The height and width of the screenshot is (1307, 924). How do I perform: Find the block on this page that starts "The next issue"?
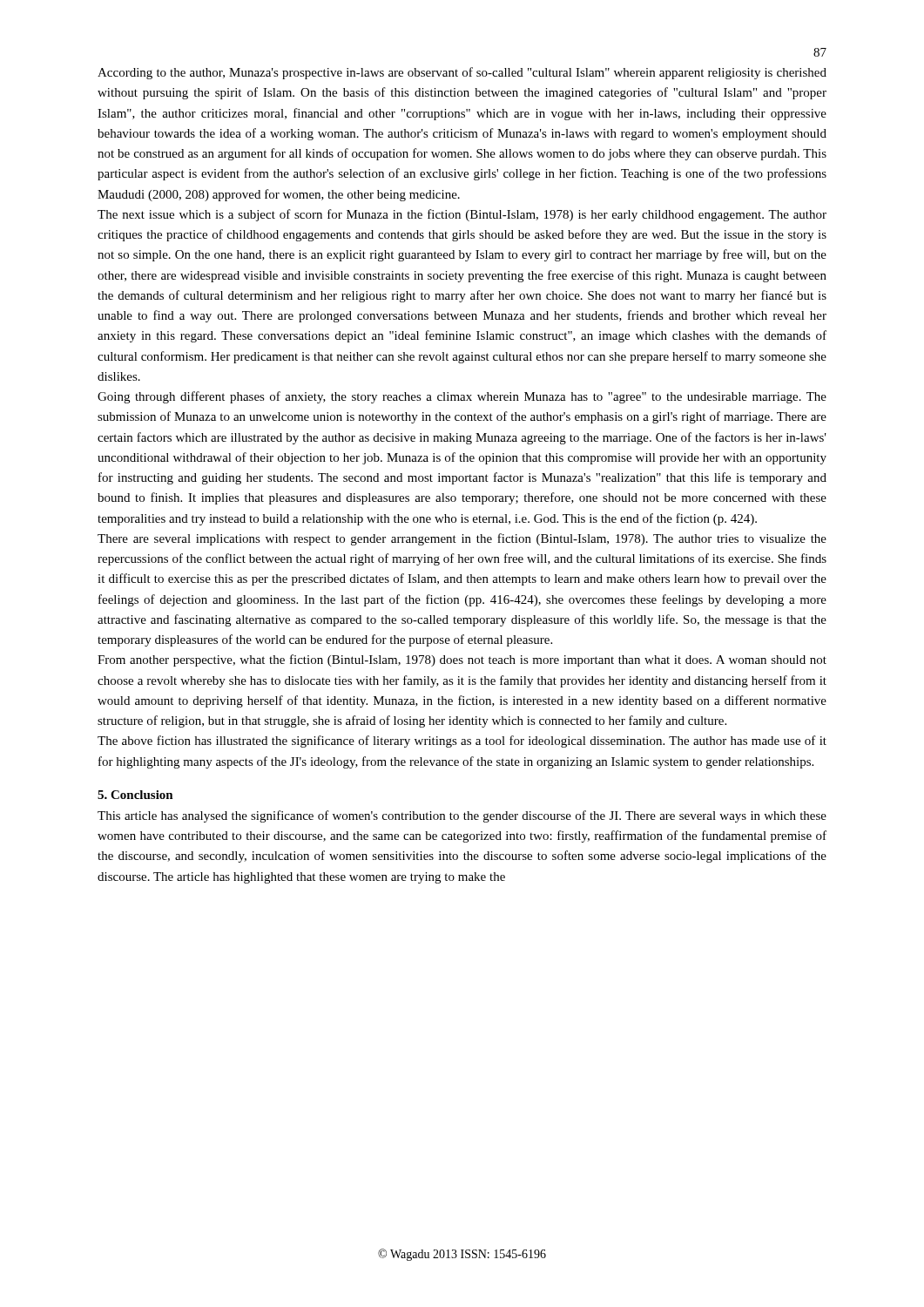[x=462, y=296]
